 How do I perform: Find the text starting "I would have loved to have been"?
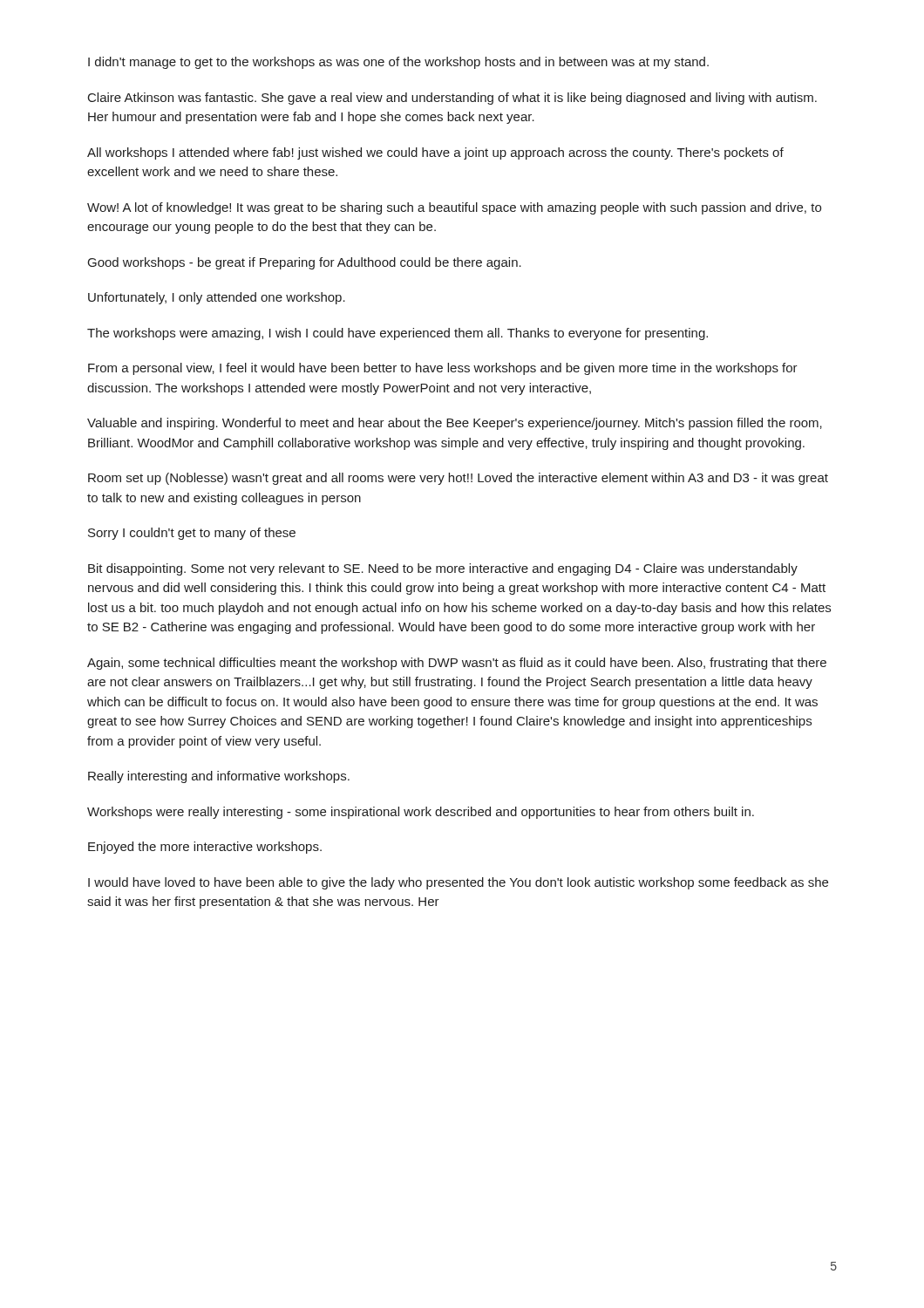[x=458, y=891]
